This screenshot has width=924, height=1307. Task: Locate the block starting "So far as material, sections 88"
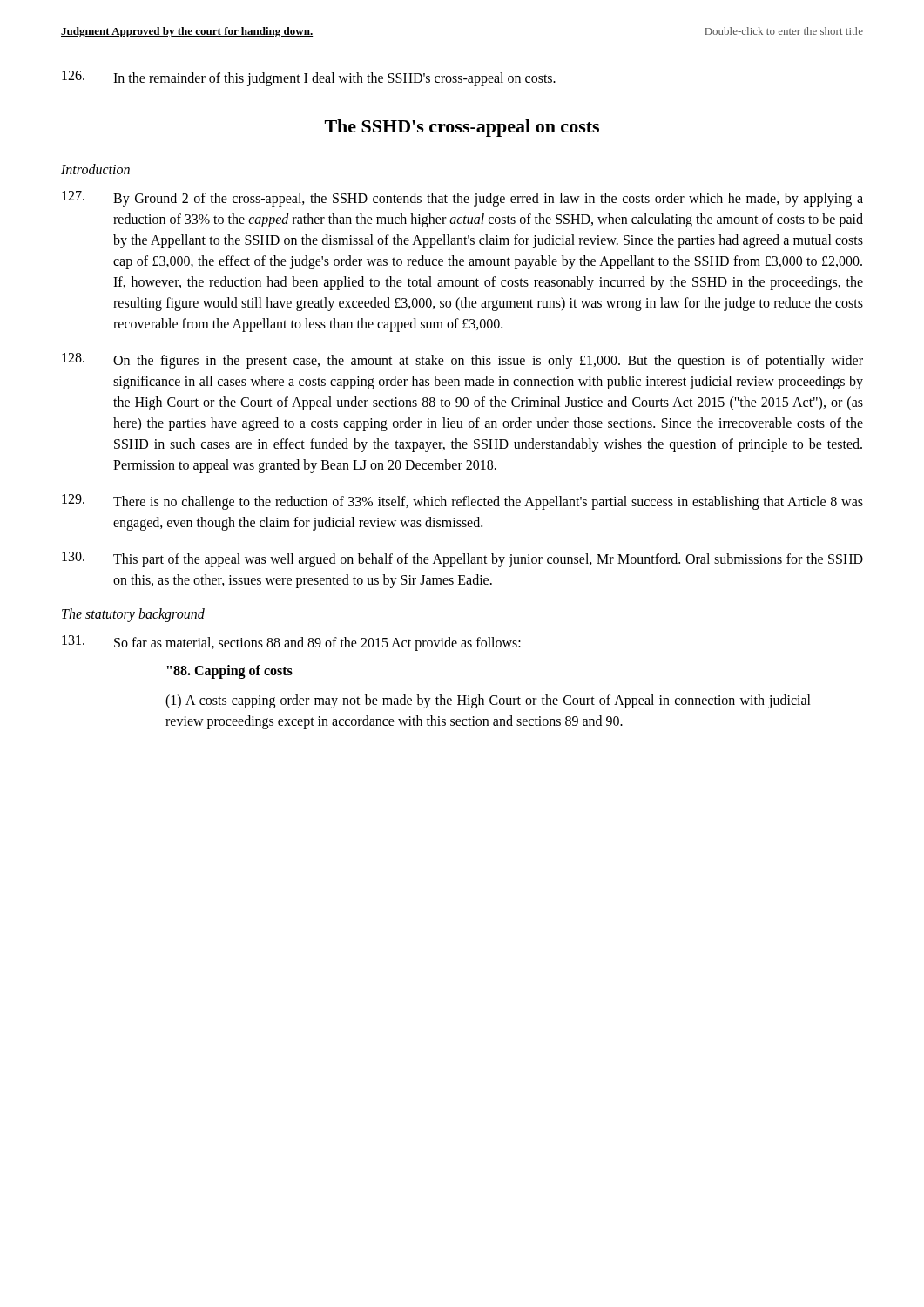291,643
